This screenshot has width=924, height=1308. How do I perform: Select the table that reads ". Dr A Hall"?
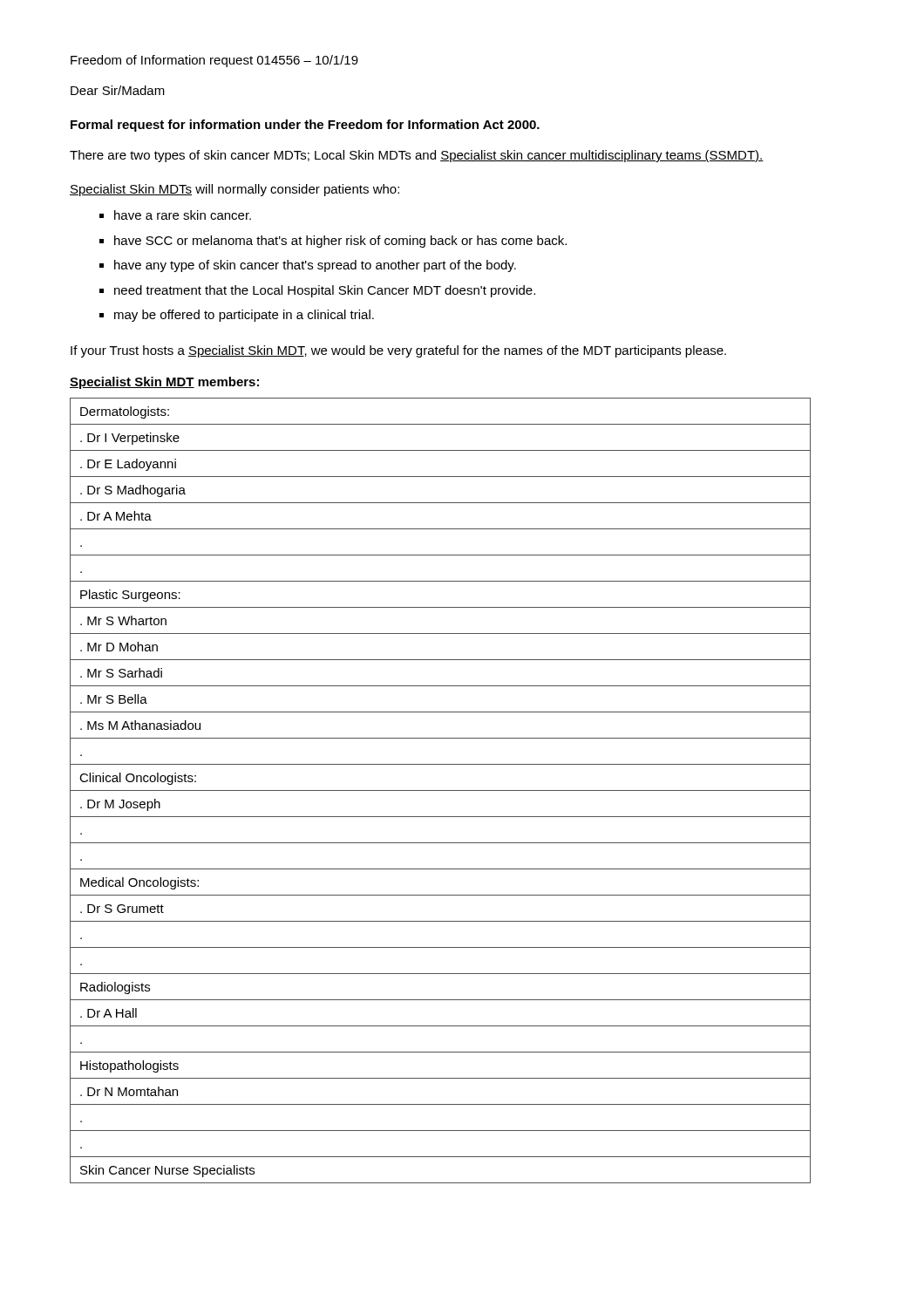tap(462, 790)
